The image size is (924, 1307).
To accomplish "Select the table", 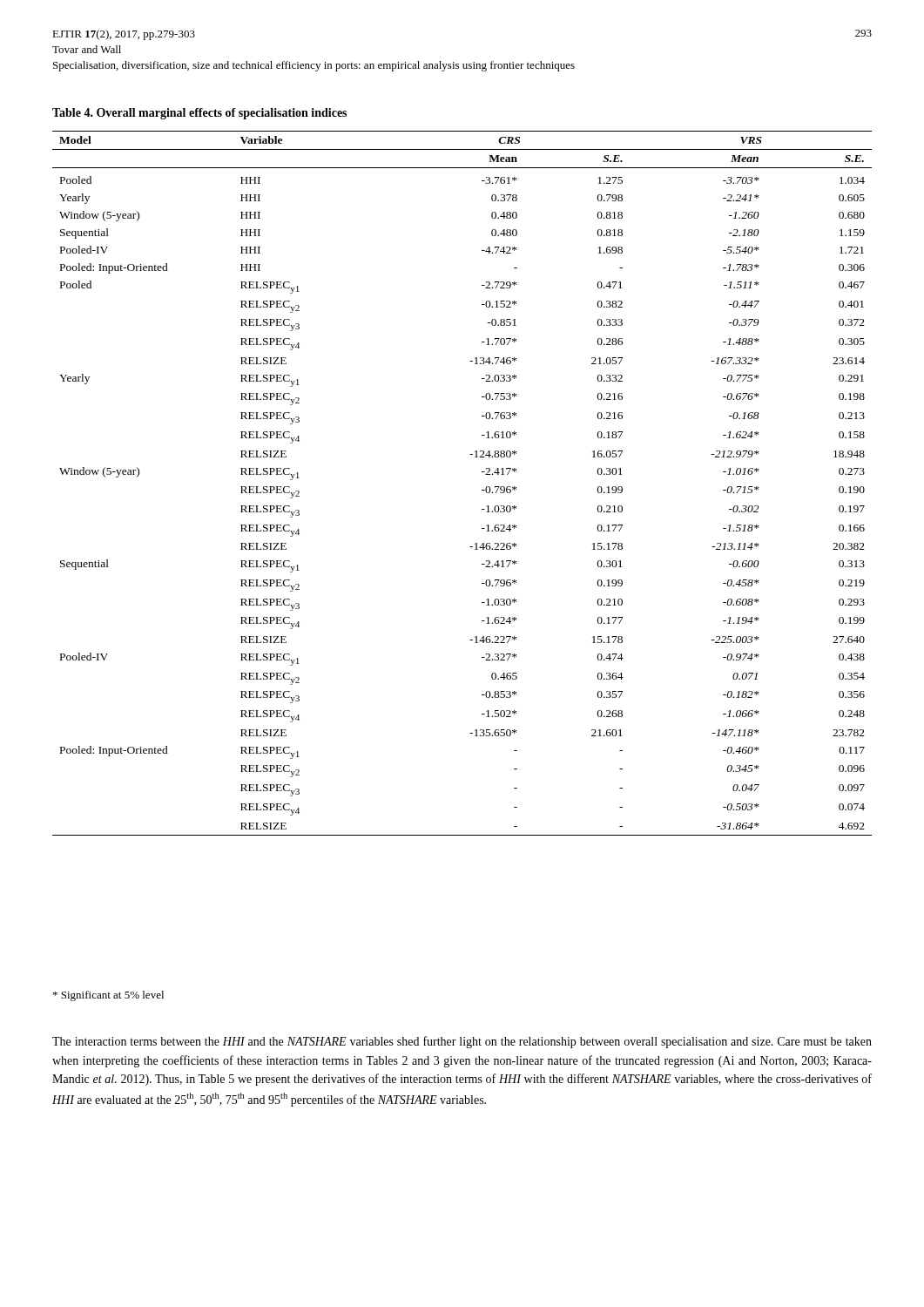I will click(x=462, y=483).
